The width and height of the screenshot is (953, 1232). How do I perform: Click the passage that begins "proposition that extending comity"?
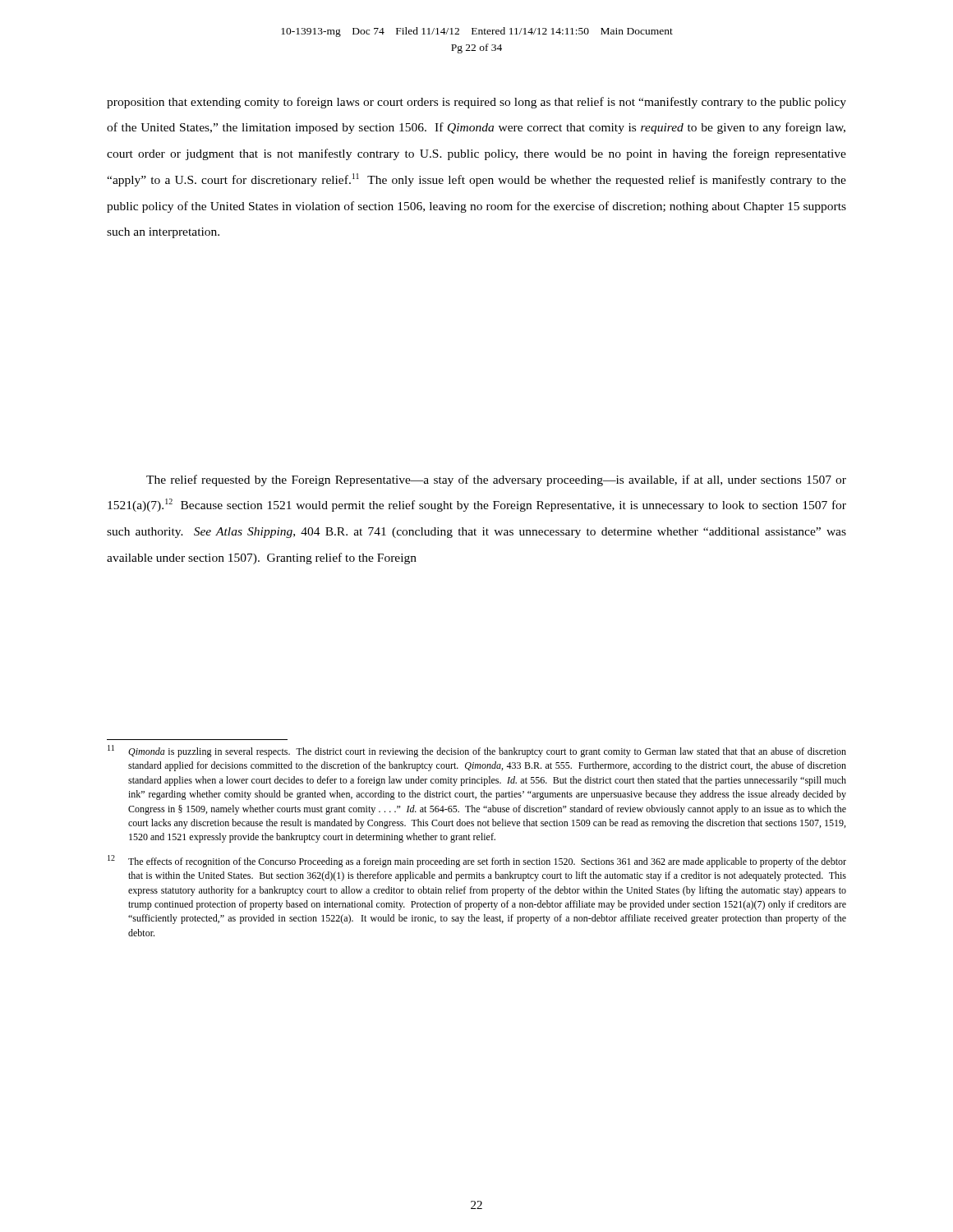476,167
